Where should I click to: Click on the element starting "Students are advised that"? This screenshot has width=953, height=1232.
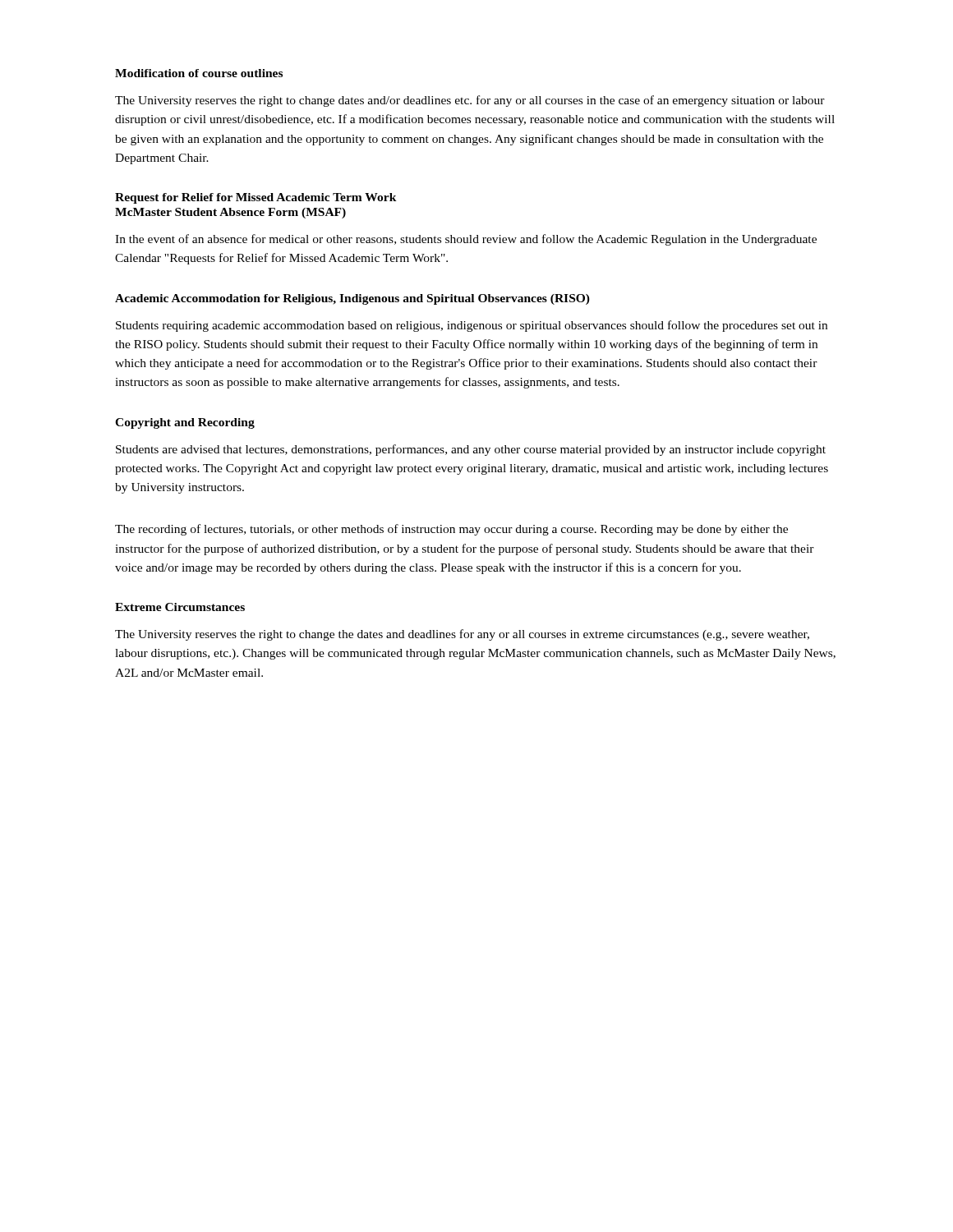(472, 468)
